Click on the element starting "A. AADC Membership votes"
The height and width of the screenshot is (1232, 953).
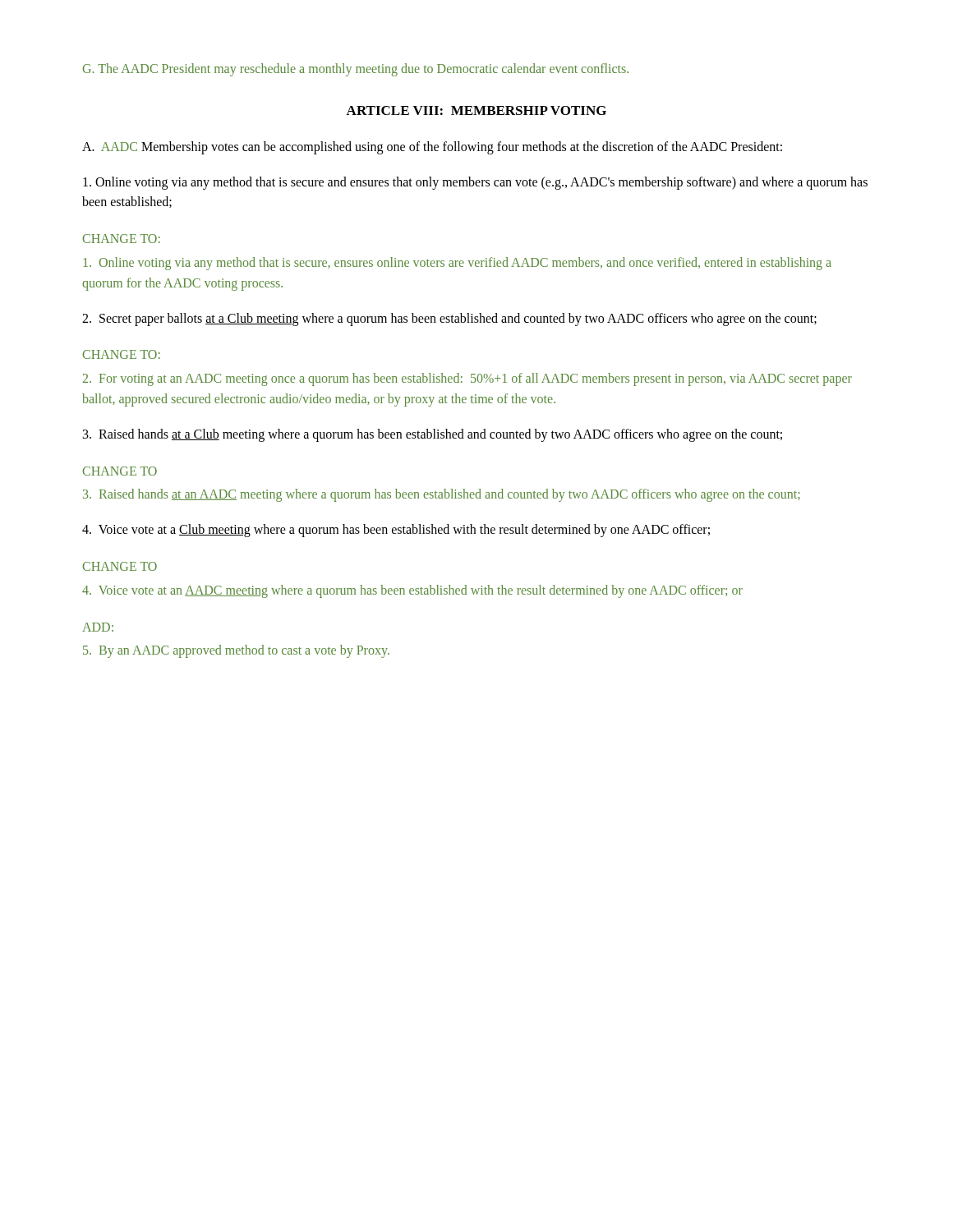433,146
